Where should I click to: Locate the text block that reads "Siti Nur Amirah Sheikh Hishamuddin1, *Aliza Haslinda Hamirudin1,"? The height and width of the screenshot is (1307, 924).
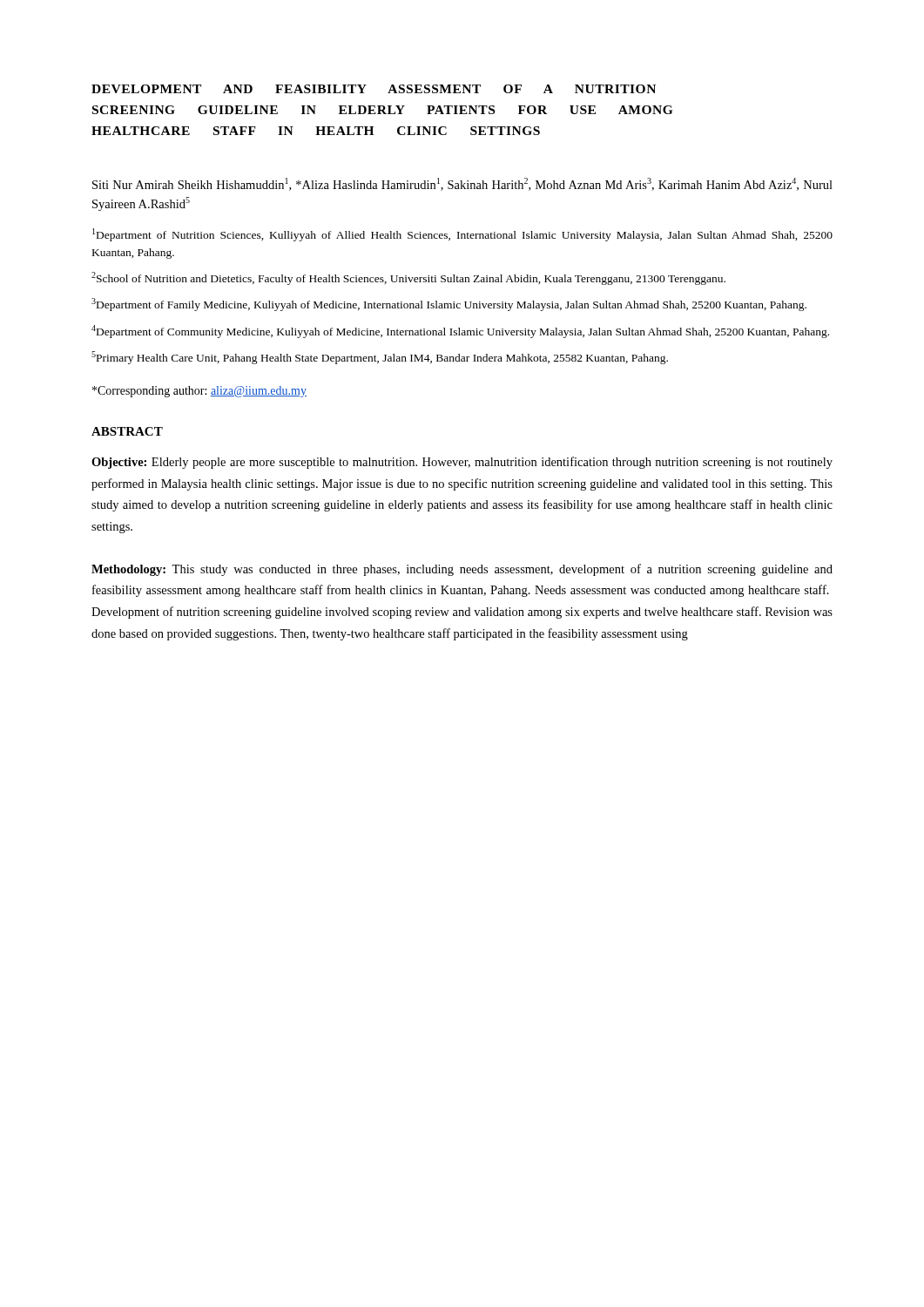pos(462,193)
